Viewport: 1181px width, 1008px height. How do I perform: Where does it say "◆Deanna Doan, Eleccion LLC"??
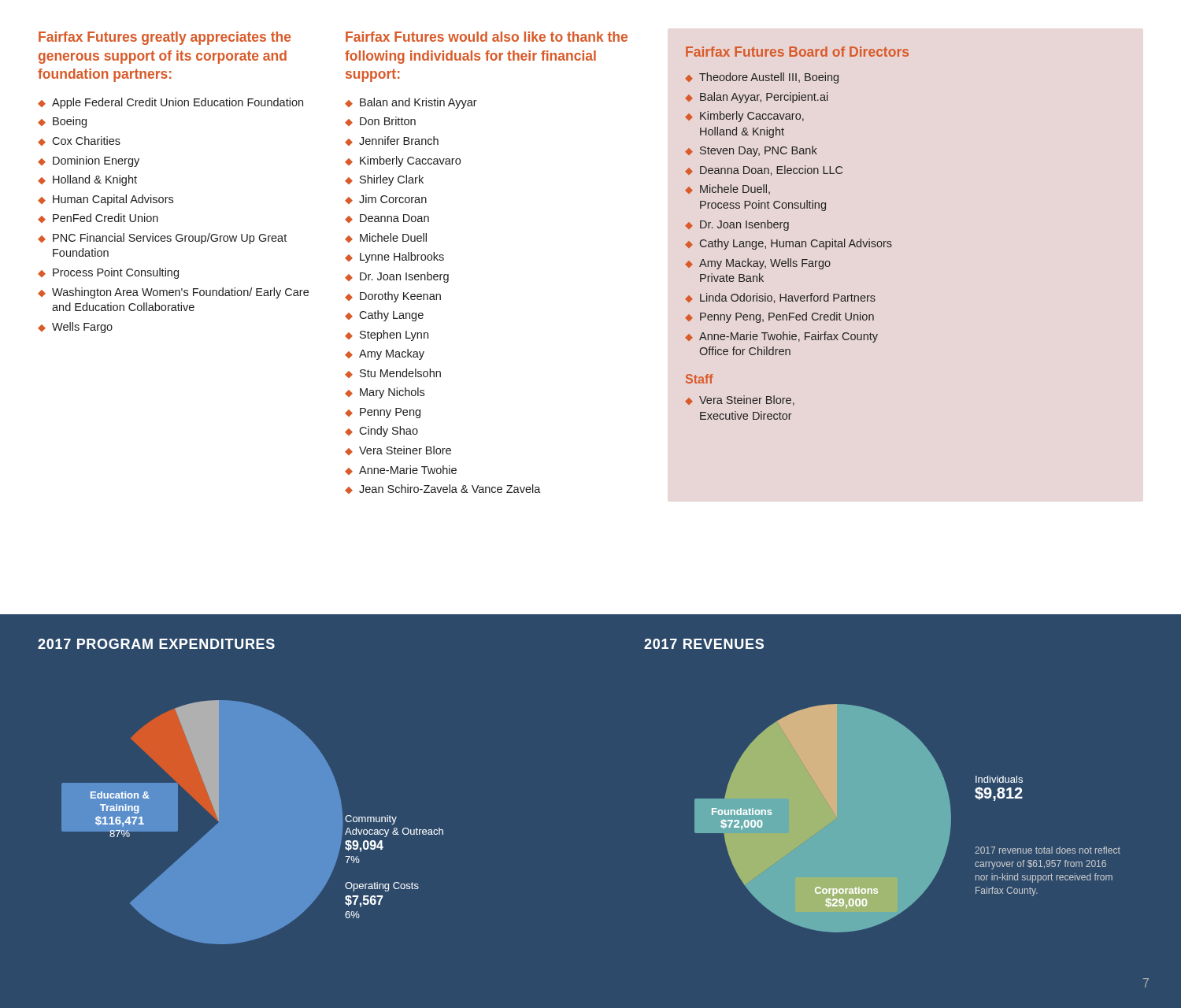[764, 171]
